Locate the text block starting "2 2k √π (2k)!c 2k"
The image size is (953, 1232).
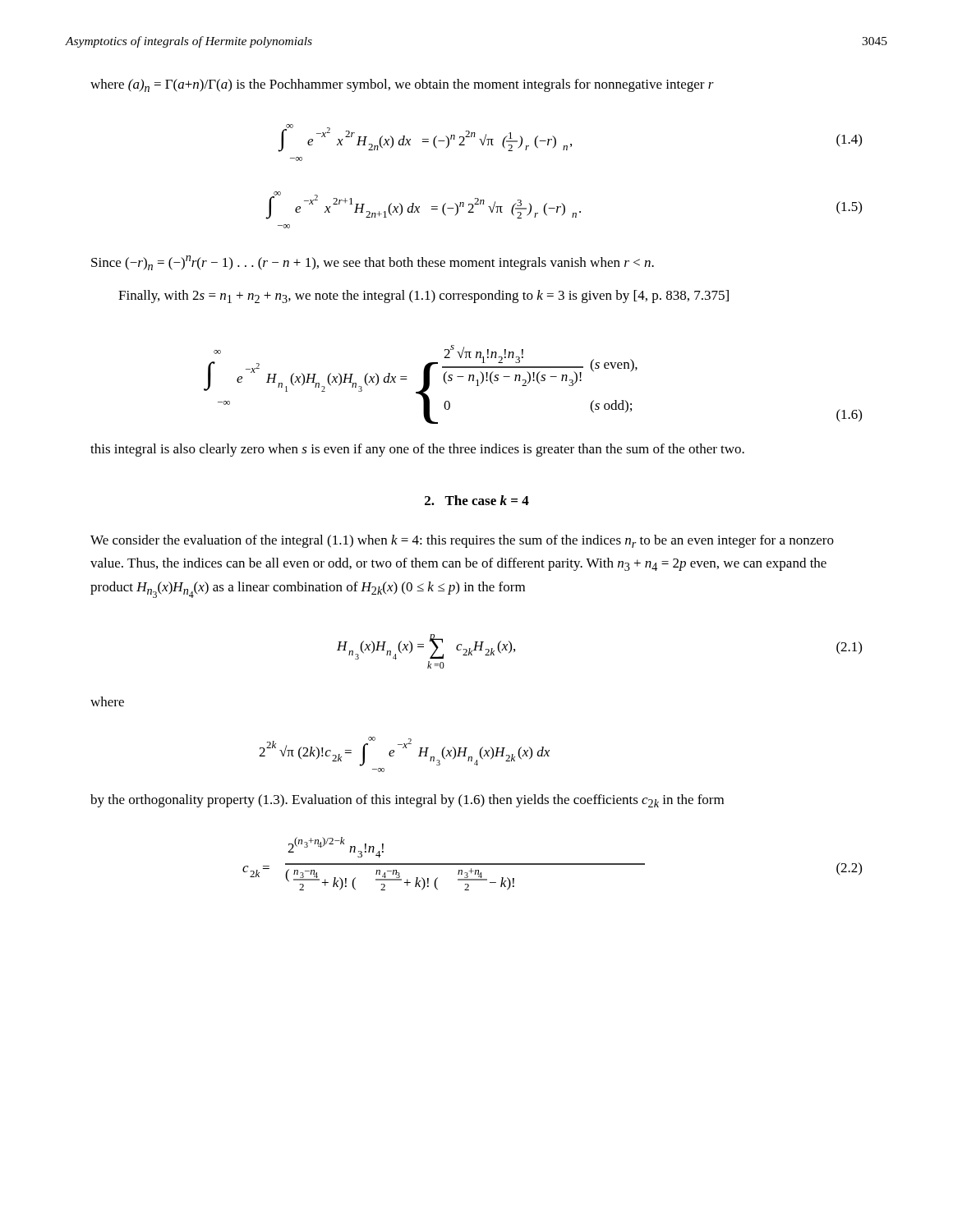[x=476, y=751]
